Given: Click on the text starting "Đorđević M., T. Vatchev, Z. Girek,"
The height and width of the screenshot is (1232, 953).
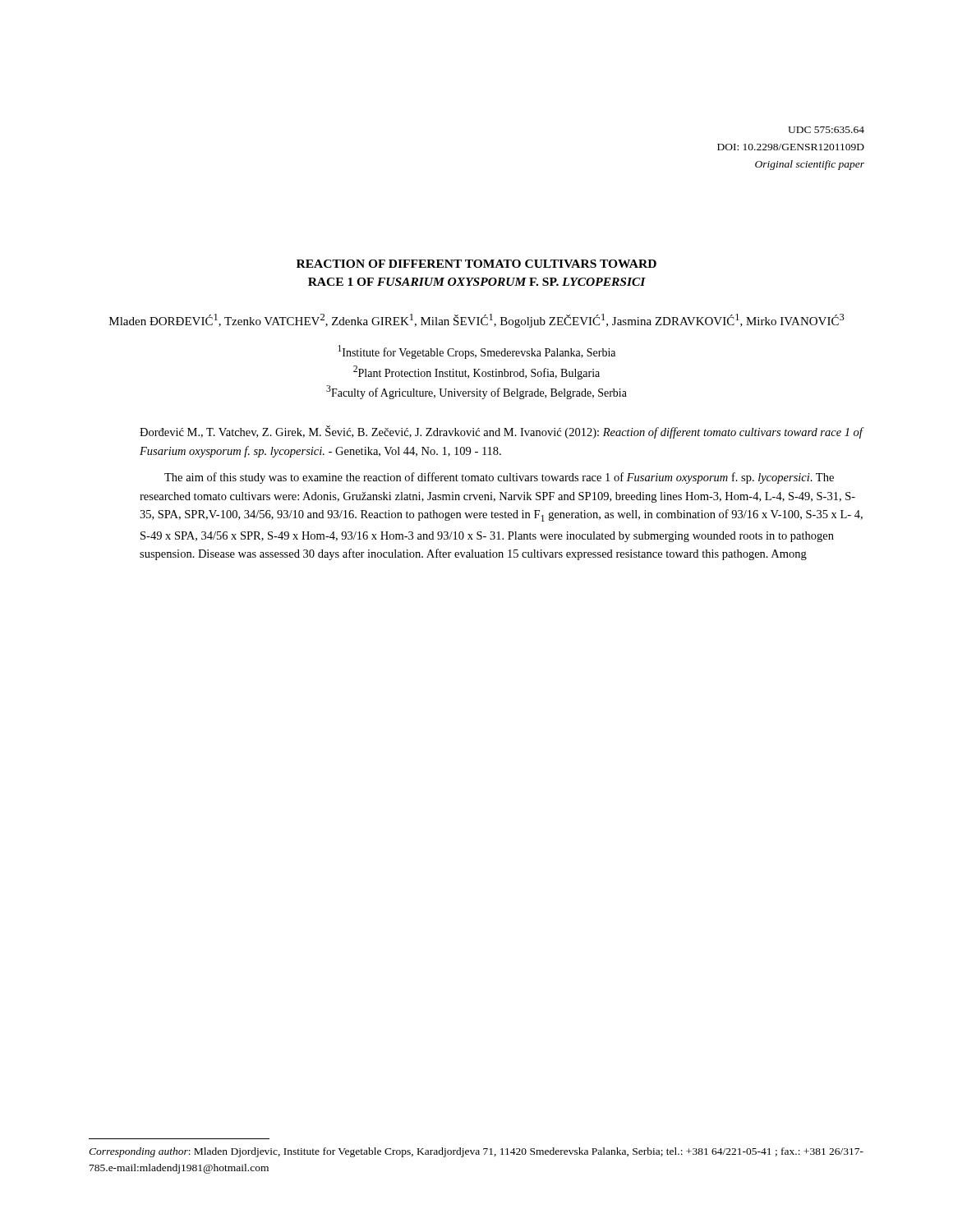Looking at the screenshot, I should coord(501,442).
